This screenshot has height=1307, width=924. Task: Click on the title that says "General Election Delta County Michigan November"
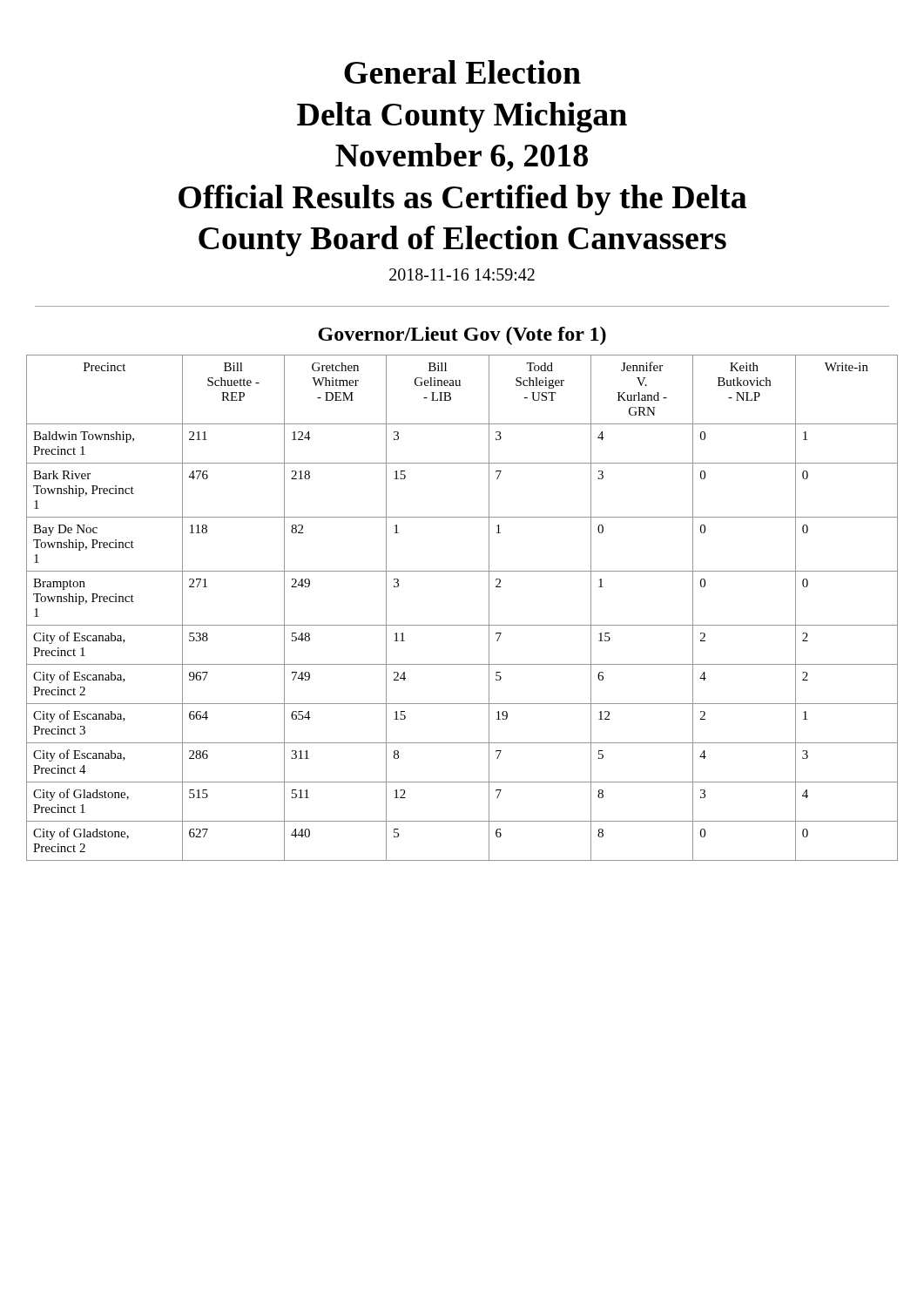coord(462,168)
